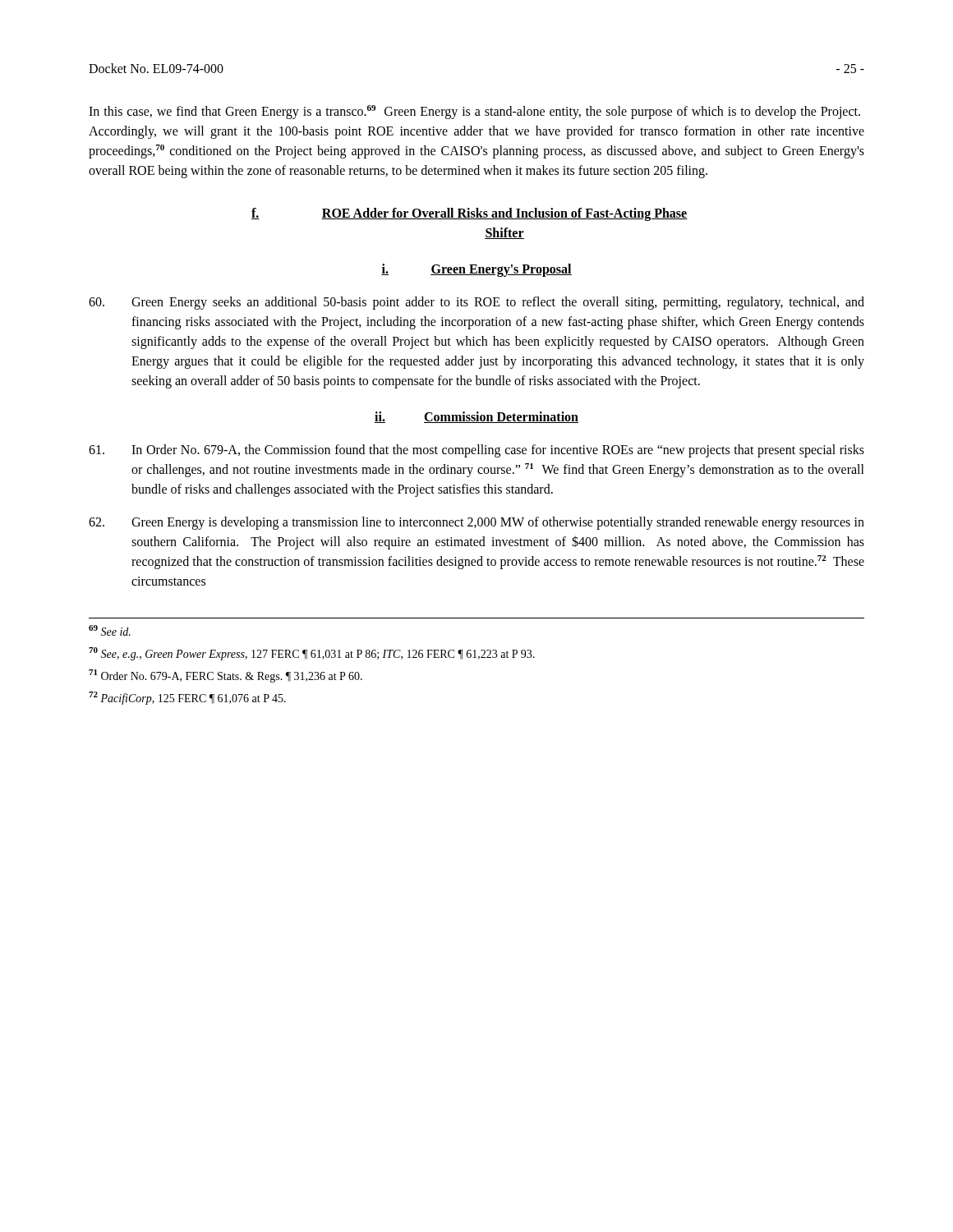The image size is (953, 1232).
Task: Locate the section header that says "f. ROE Adder for Overall Risks and Inclusion"
Action: [476, 223]
